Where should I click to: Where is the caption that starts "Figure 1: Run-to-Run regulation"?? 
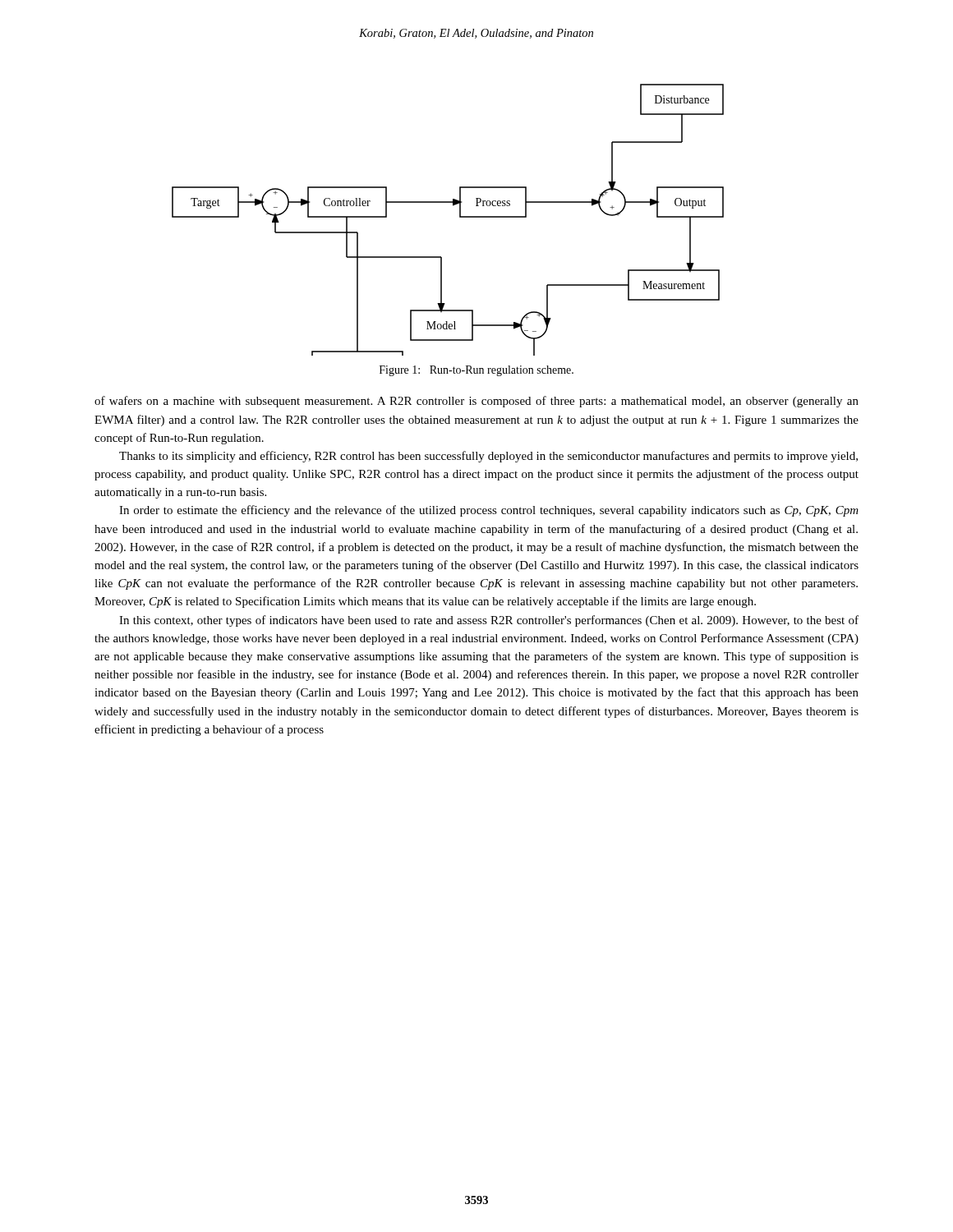476,370
